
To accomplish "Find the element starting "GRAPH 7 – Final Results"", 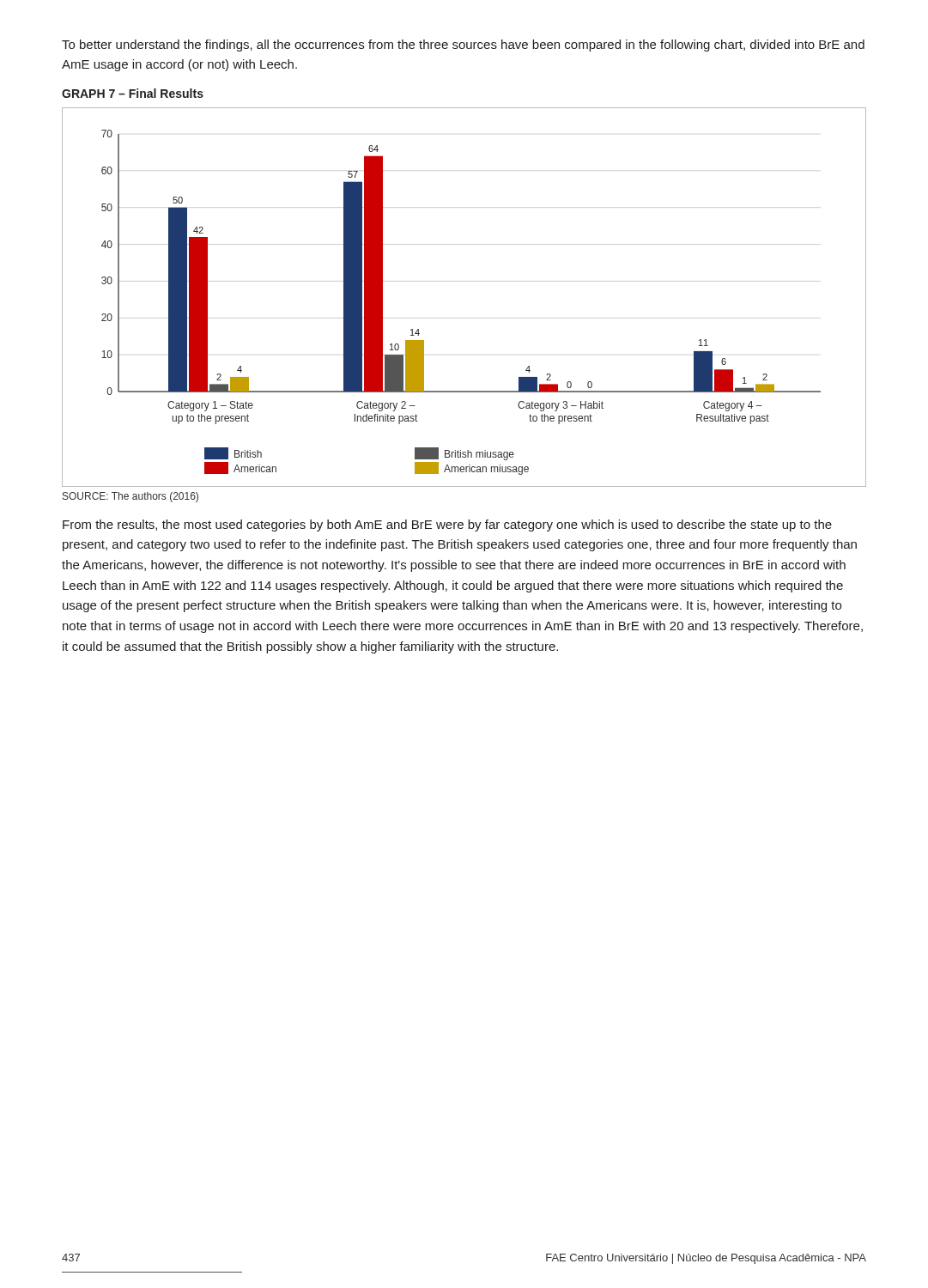I will click(x=133, y=93).
